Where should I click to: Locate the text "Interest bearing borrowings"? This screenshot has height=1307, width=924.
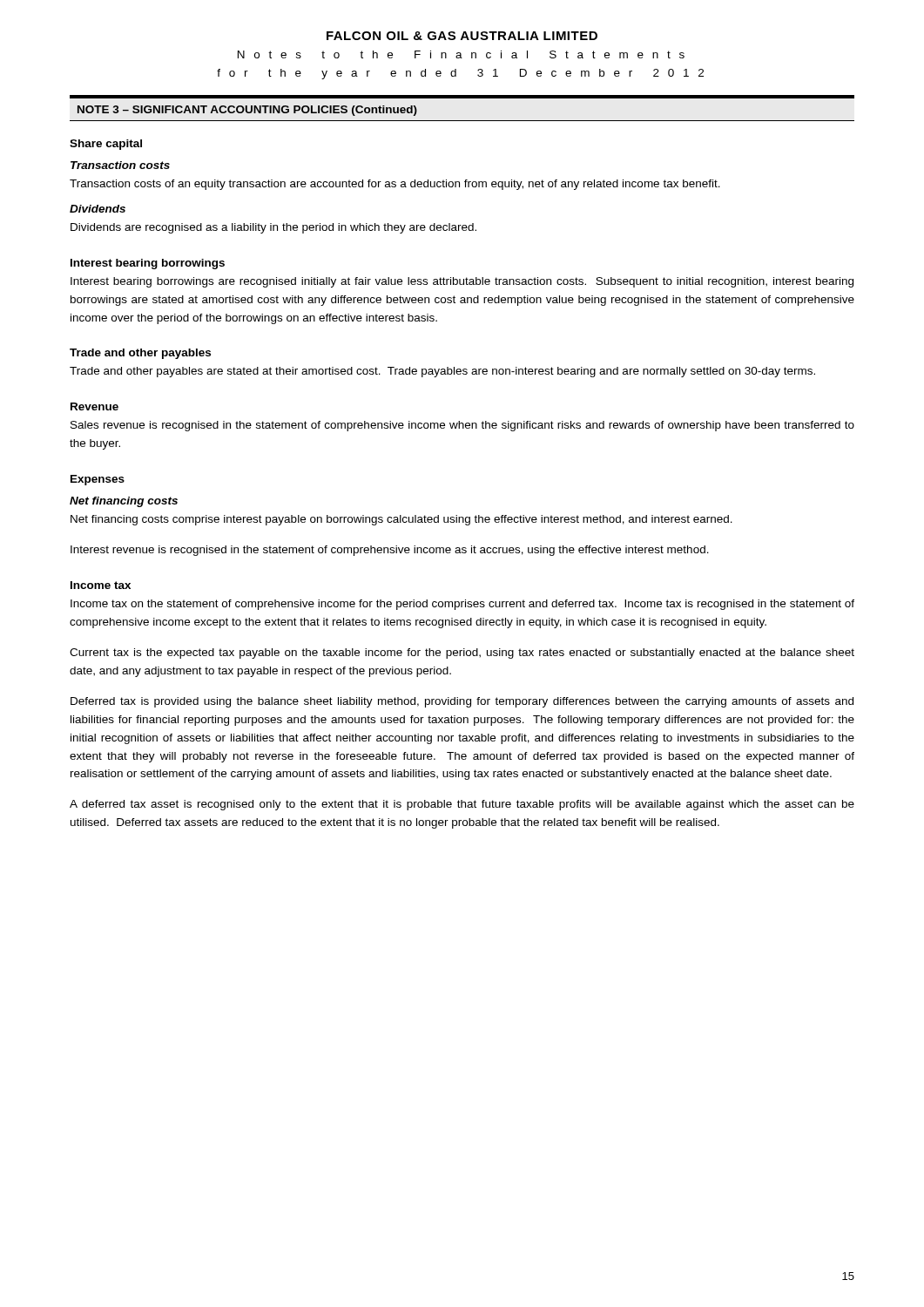point(147,262)
